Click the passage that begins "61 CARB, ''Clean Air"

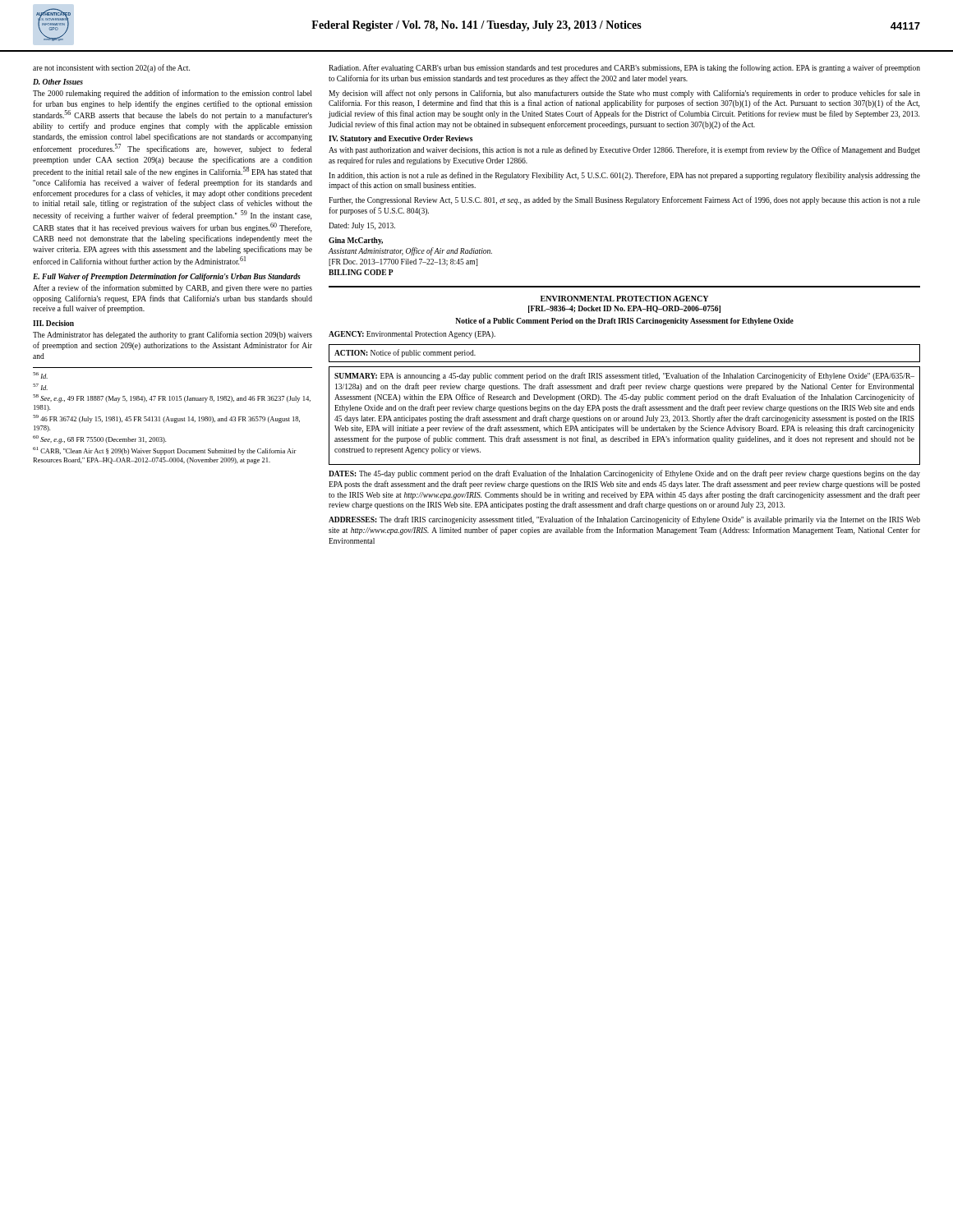(x=164, y=455)
